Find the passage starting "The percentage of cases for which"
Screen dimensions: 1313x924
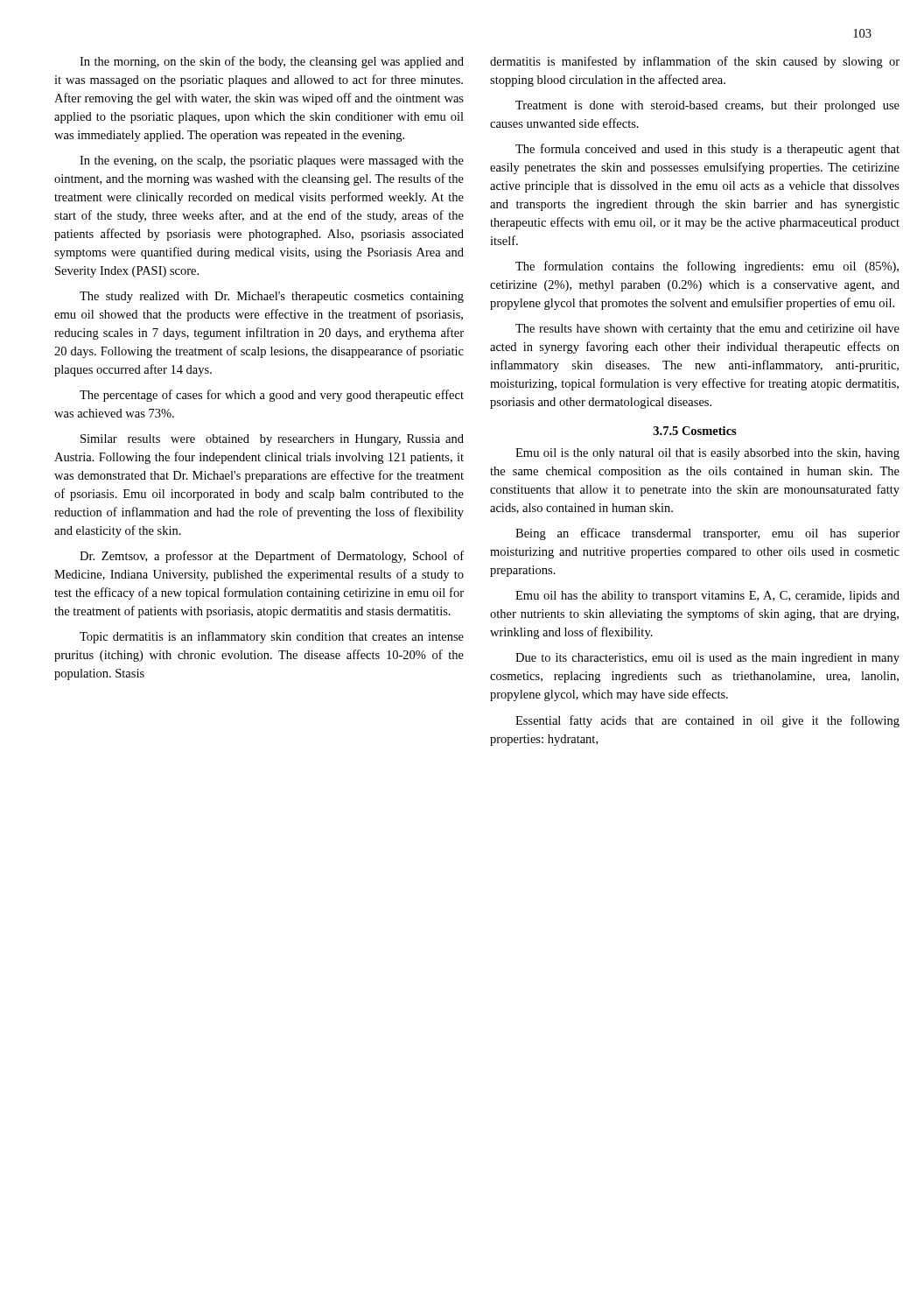[x=259, y=405]
